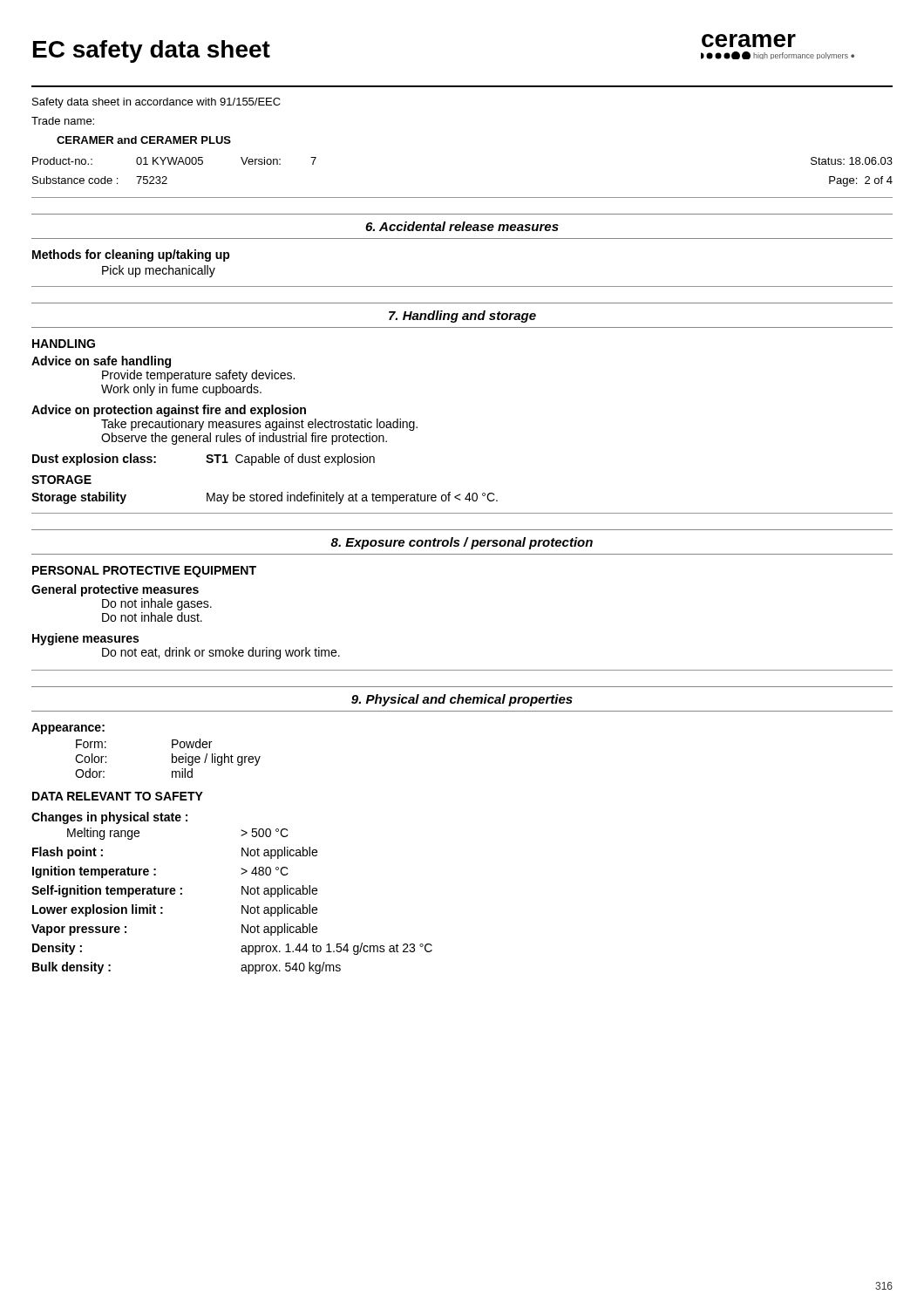Find the block on this page that starts "Methods for cleaning up/taking"
This screenshot has height=1308, width=924.
(x=131, y=255)
